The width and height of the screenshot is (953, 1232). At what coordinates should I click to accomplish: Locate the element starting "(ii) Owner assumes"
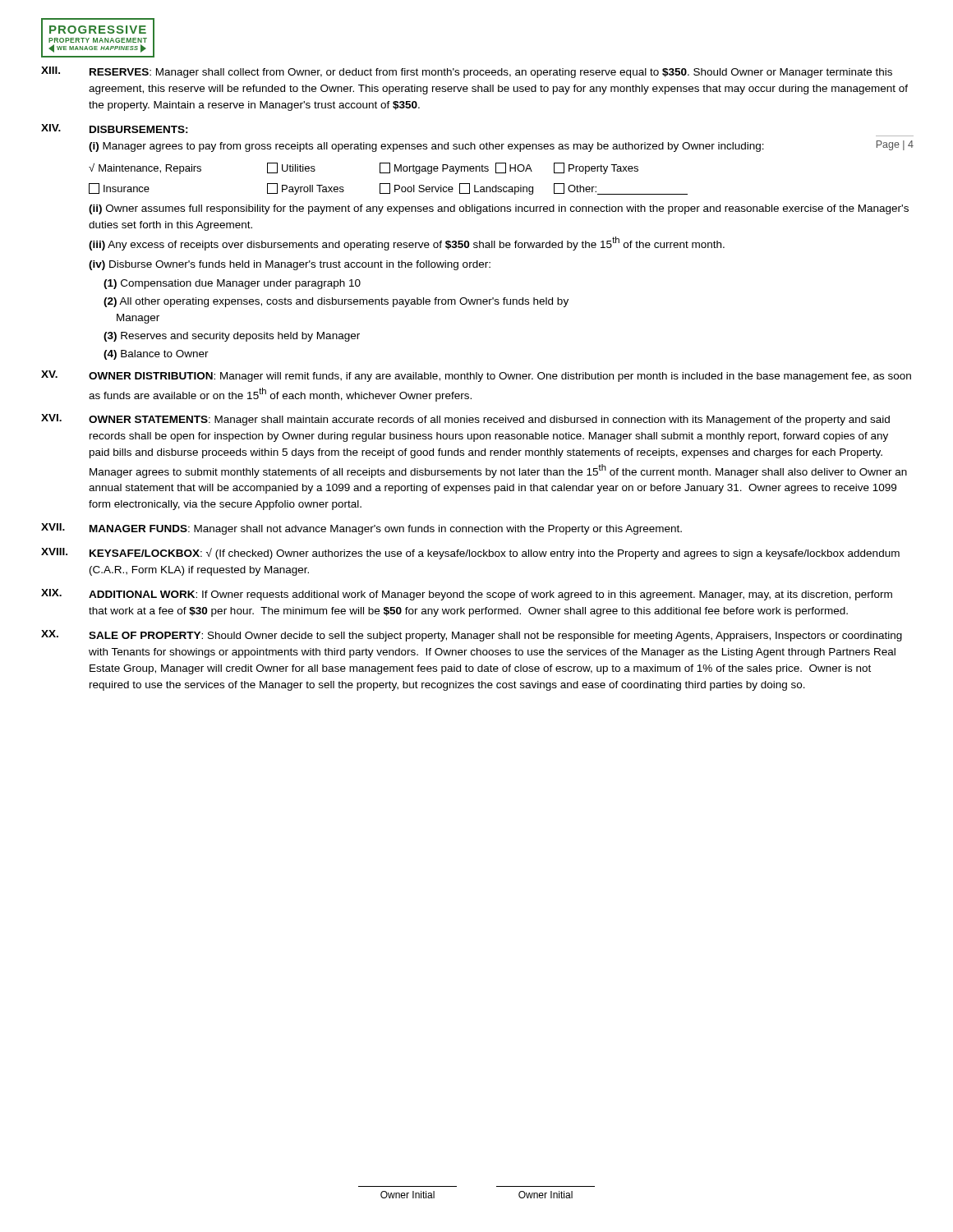(x=499, y=209)
